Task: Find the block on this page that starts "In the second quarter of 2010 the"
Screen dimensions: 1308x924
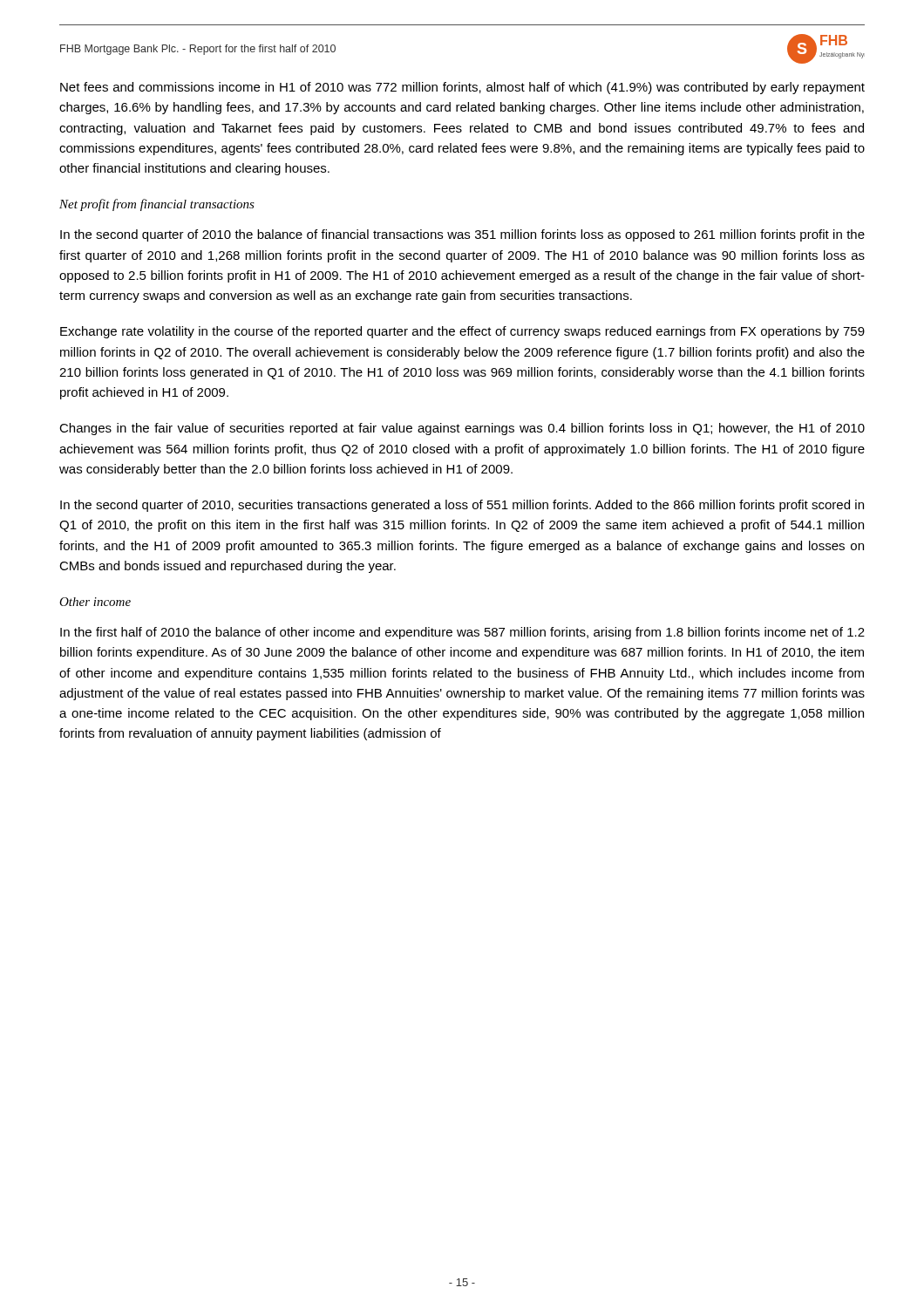Action: [x=462, y=235]
